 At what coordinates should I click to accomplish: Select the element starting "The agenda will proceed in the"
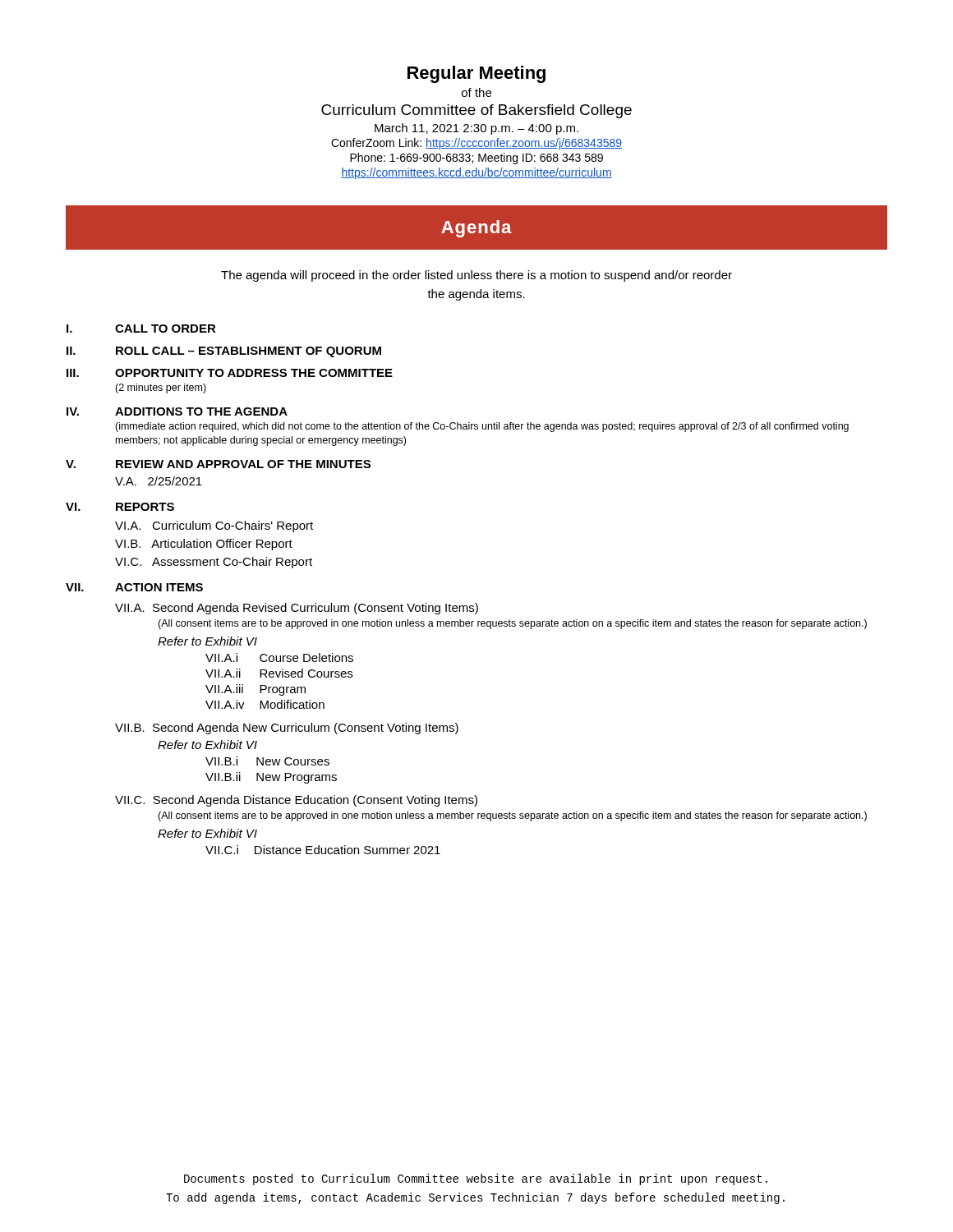pyautogui.click(x=476, y=284)
